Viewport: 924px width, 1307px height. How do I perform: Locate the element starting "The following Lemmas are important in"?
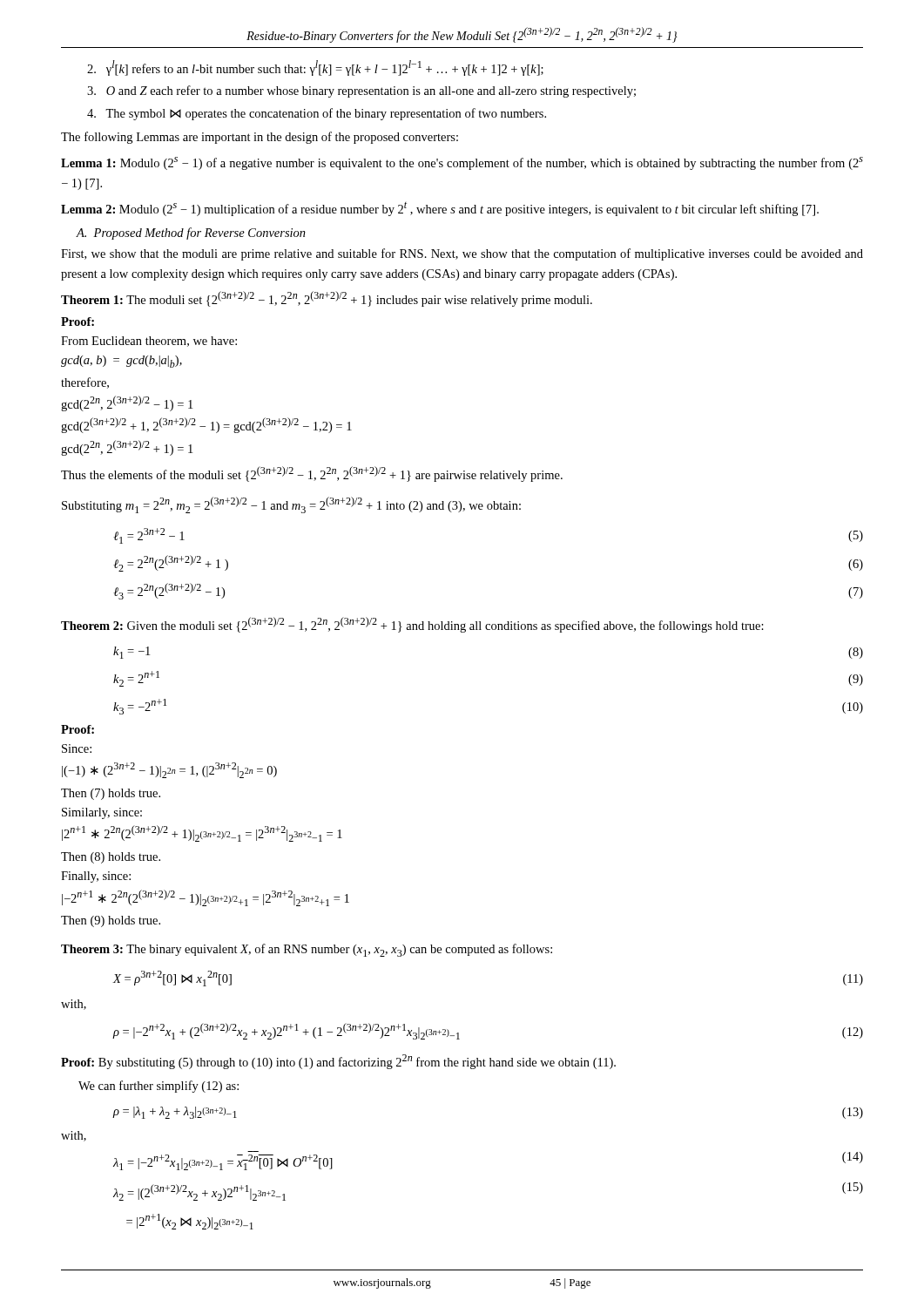click(260, 137)
